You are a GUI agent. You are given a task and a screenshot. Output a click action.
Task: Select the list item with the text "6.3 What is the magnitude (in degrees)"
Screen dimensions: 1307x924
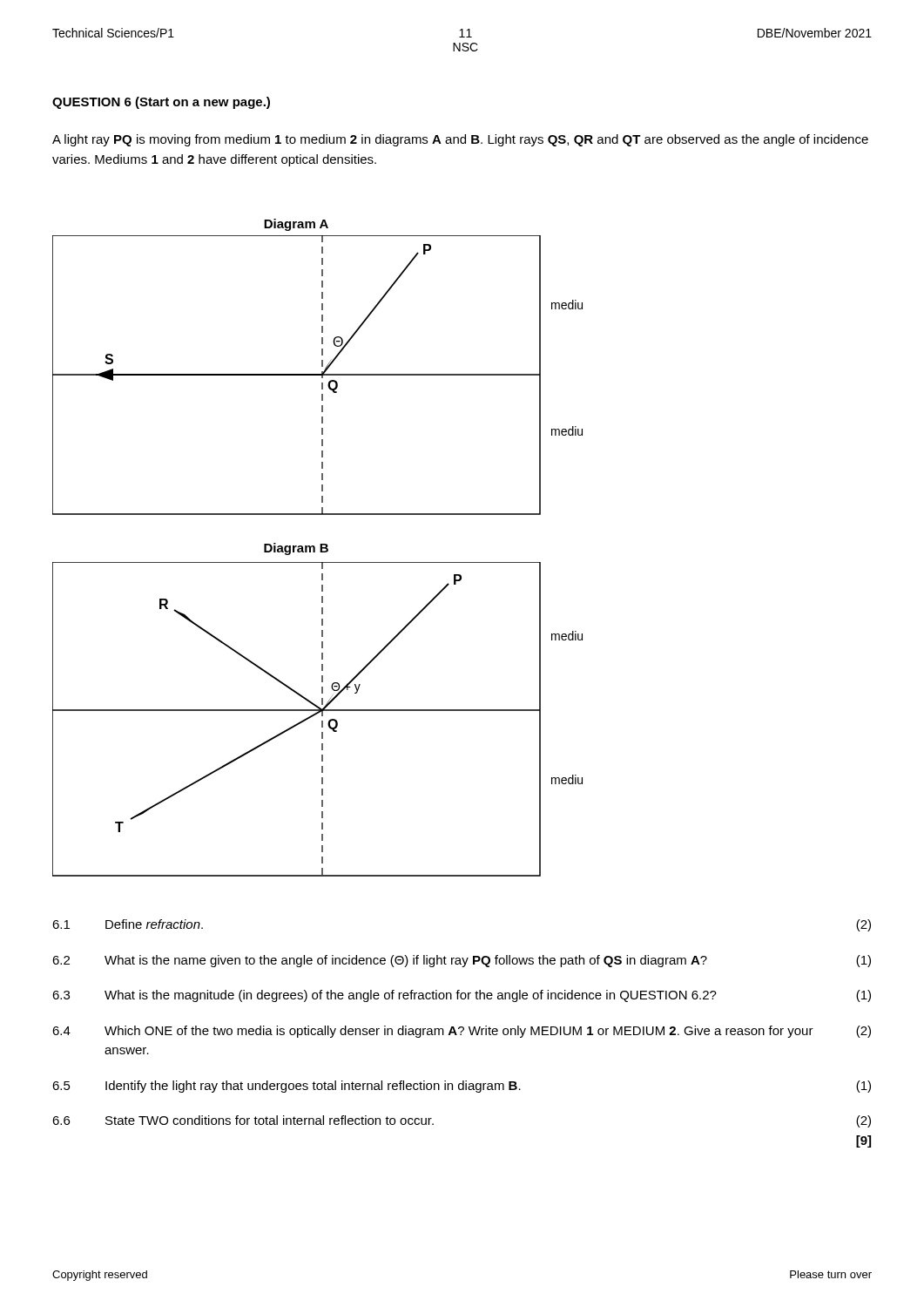(x=462, y=995)
